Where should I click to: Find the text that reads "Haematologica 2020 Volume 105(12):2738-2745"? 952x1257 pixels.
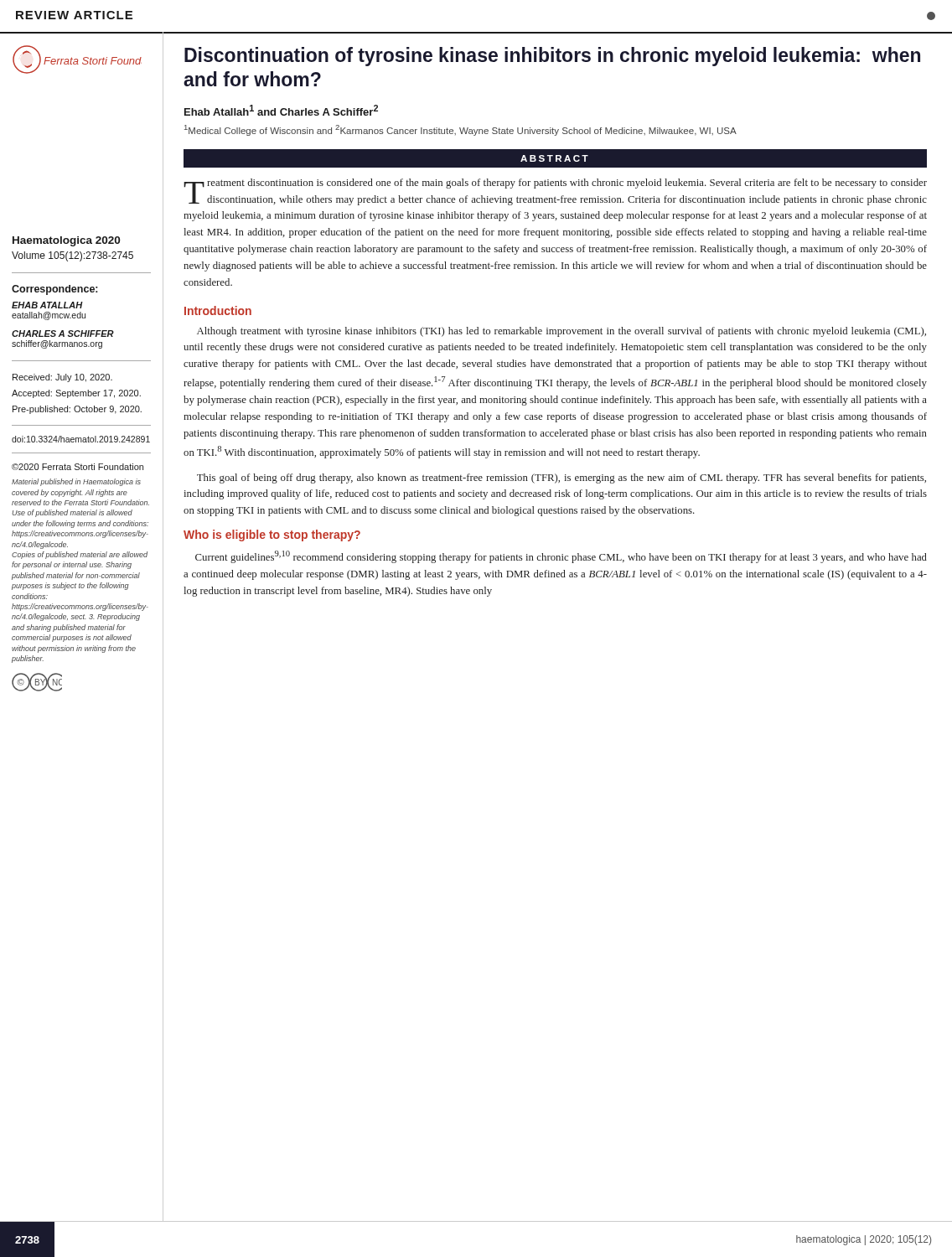(x=73, y=247)
